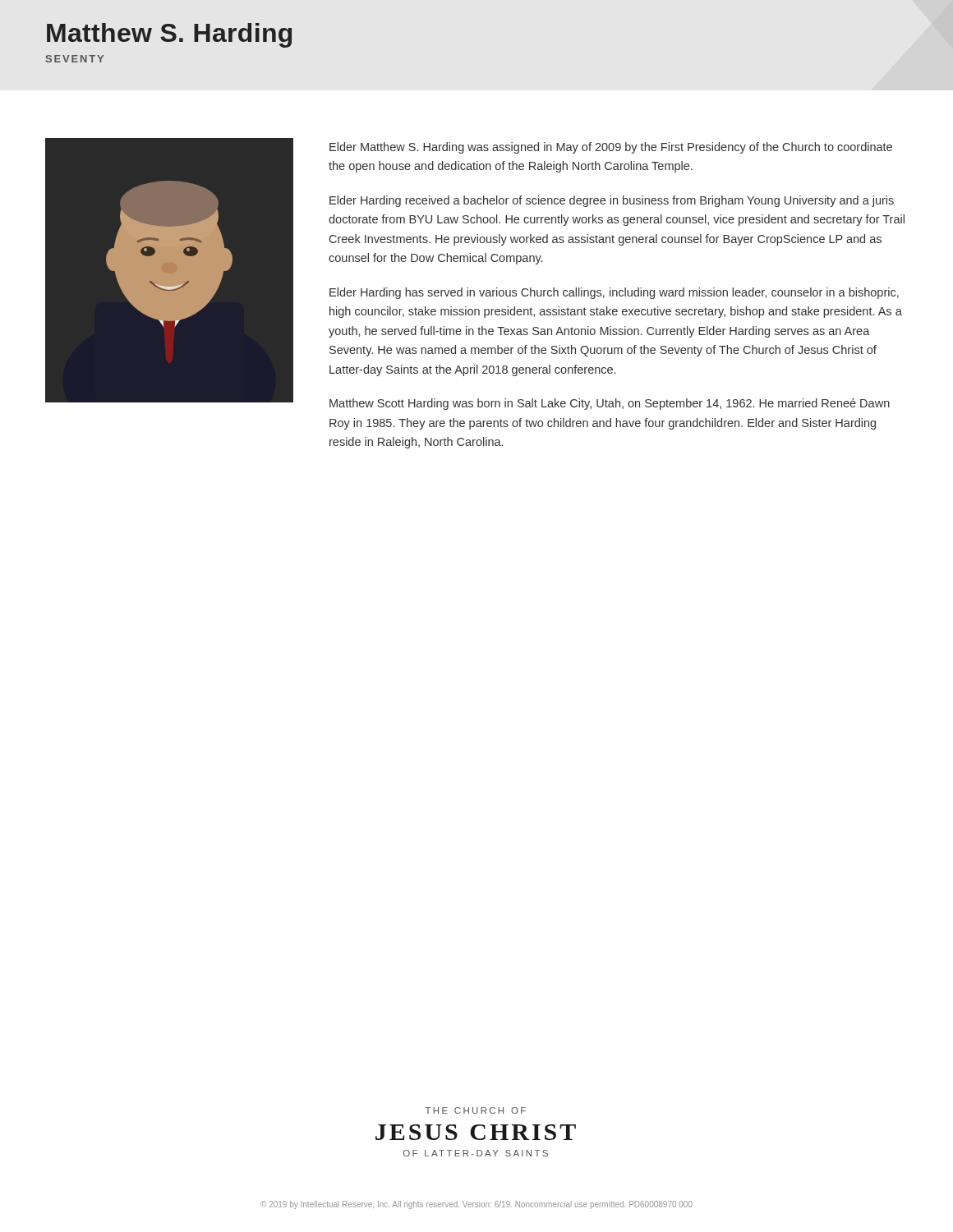Locate the photo

169,270
